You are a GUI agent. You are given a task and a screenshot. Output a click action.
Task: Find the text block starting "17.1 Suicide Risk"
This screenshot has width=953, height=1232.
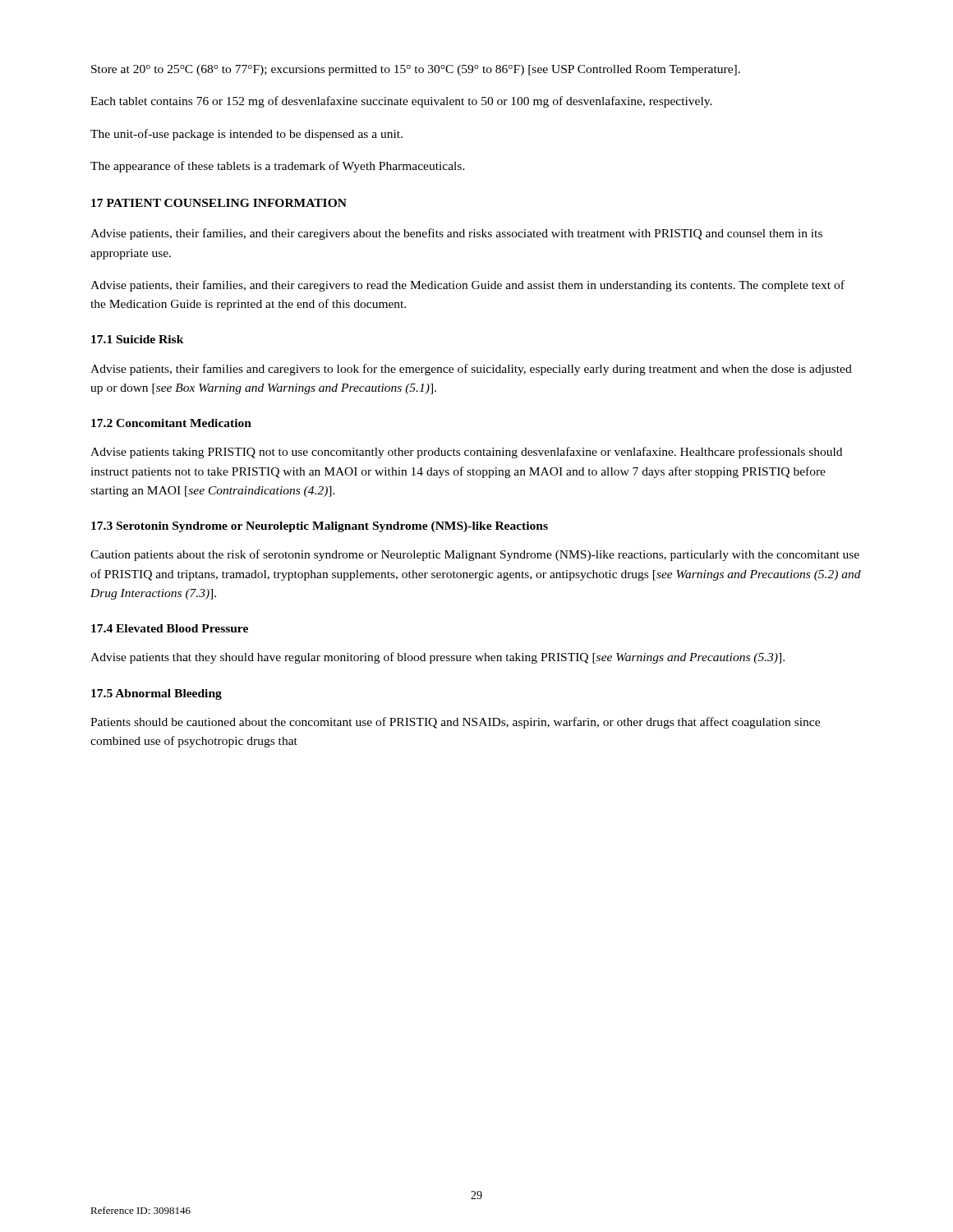tap(137, 339)
